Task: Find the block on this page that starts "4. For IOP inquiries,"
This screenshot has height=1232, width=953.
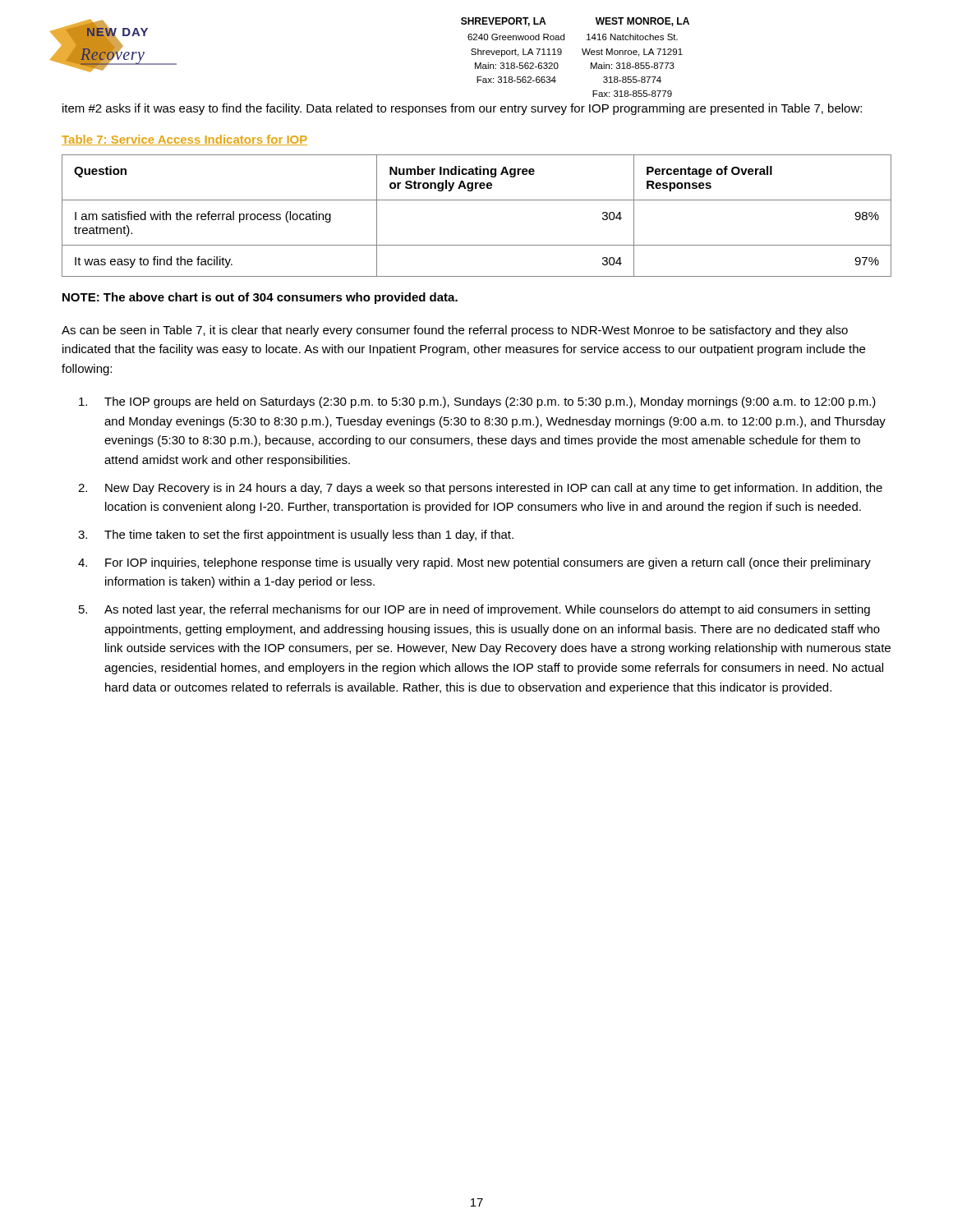Action: 485,572
